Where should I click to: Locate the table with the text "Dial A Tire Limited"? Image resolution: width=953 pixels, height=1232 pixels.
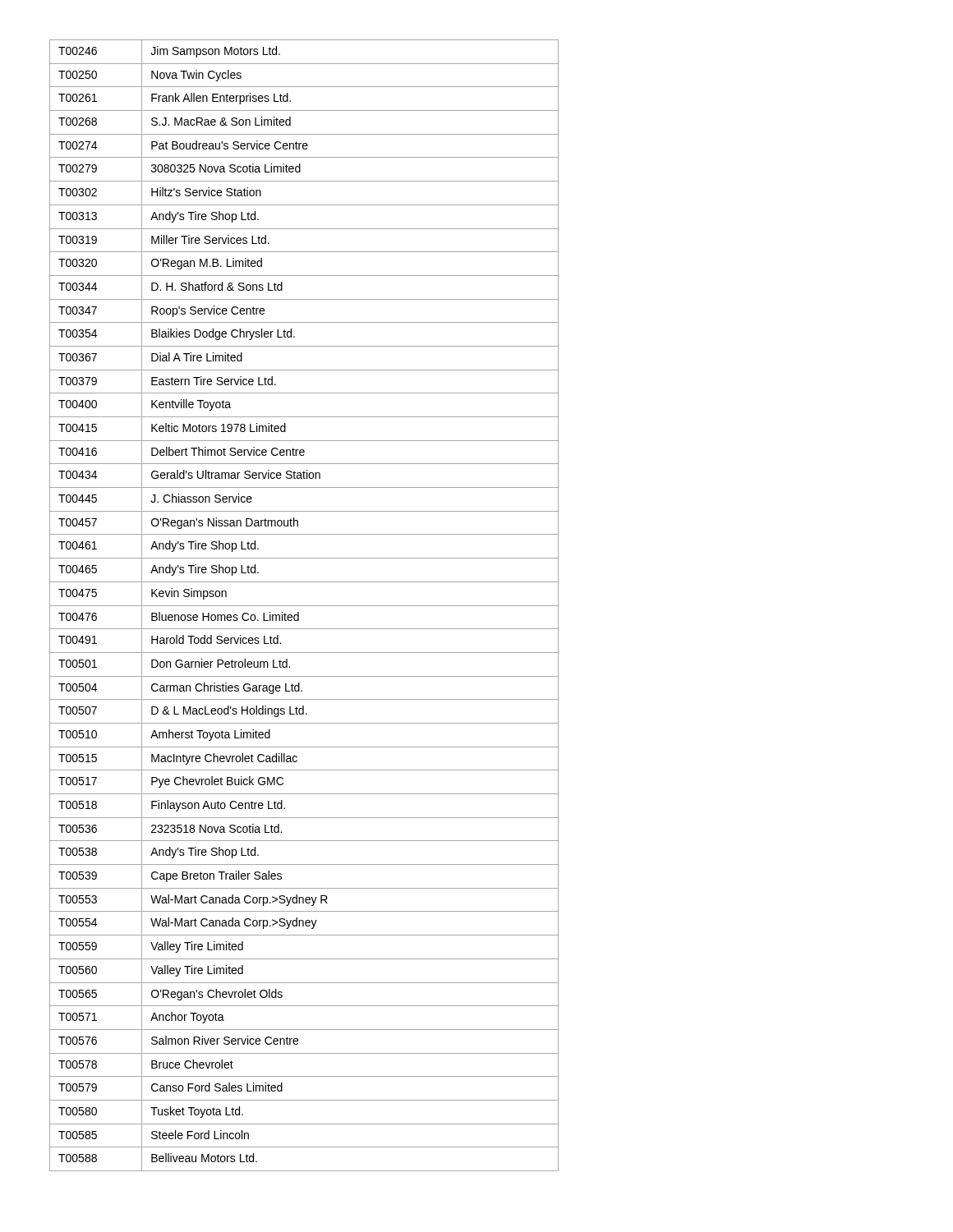click(476, 605)
